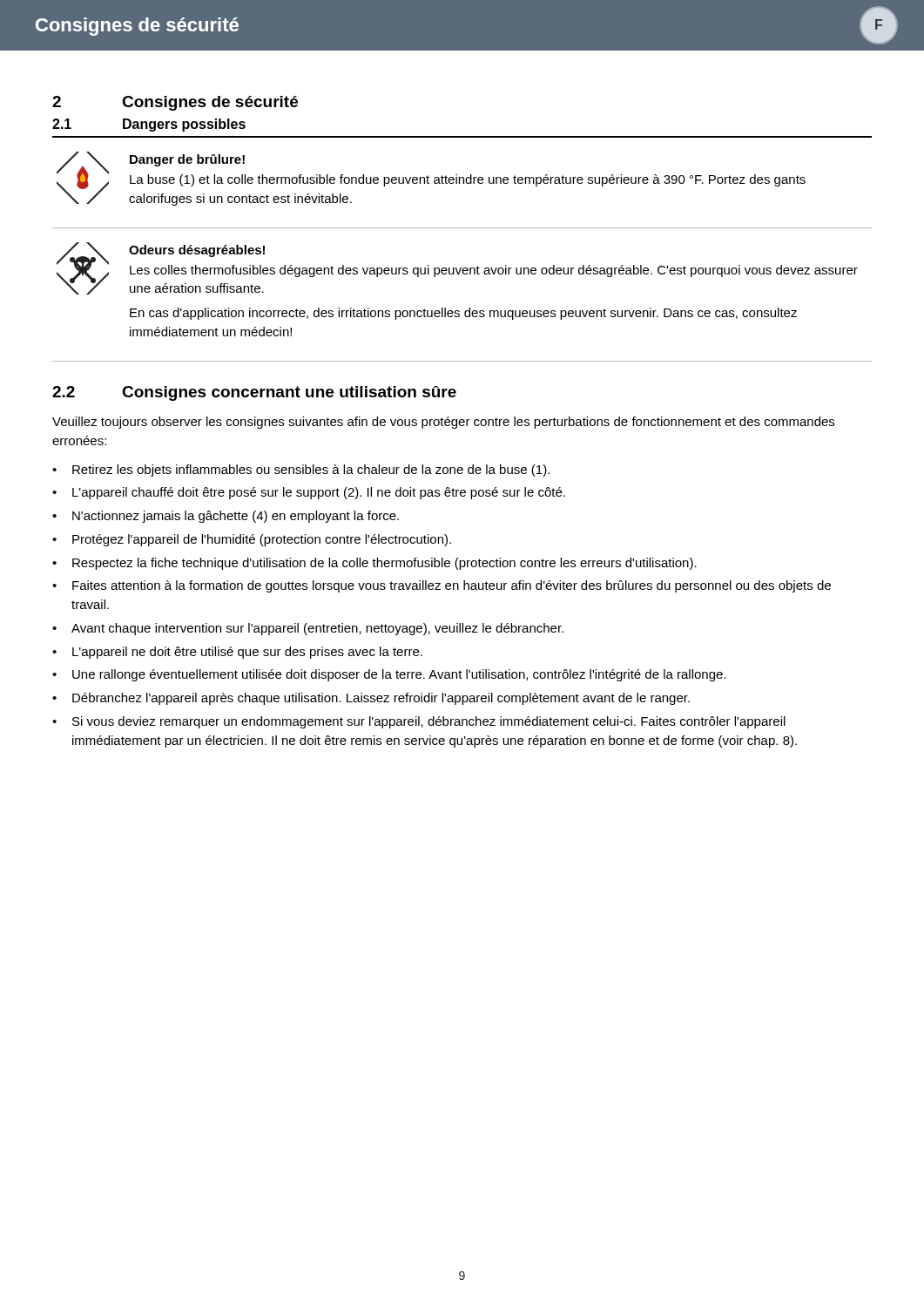Where is the passage that starts "• Débranchez l'appareil après chaque utilisation."?
Screen dimensions: 1307x924
tap(462, 698)
